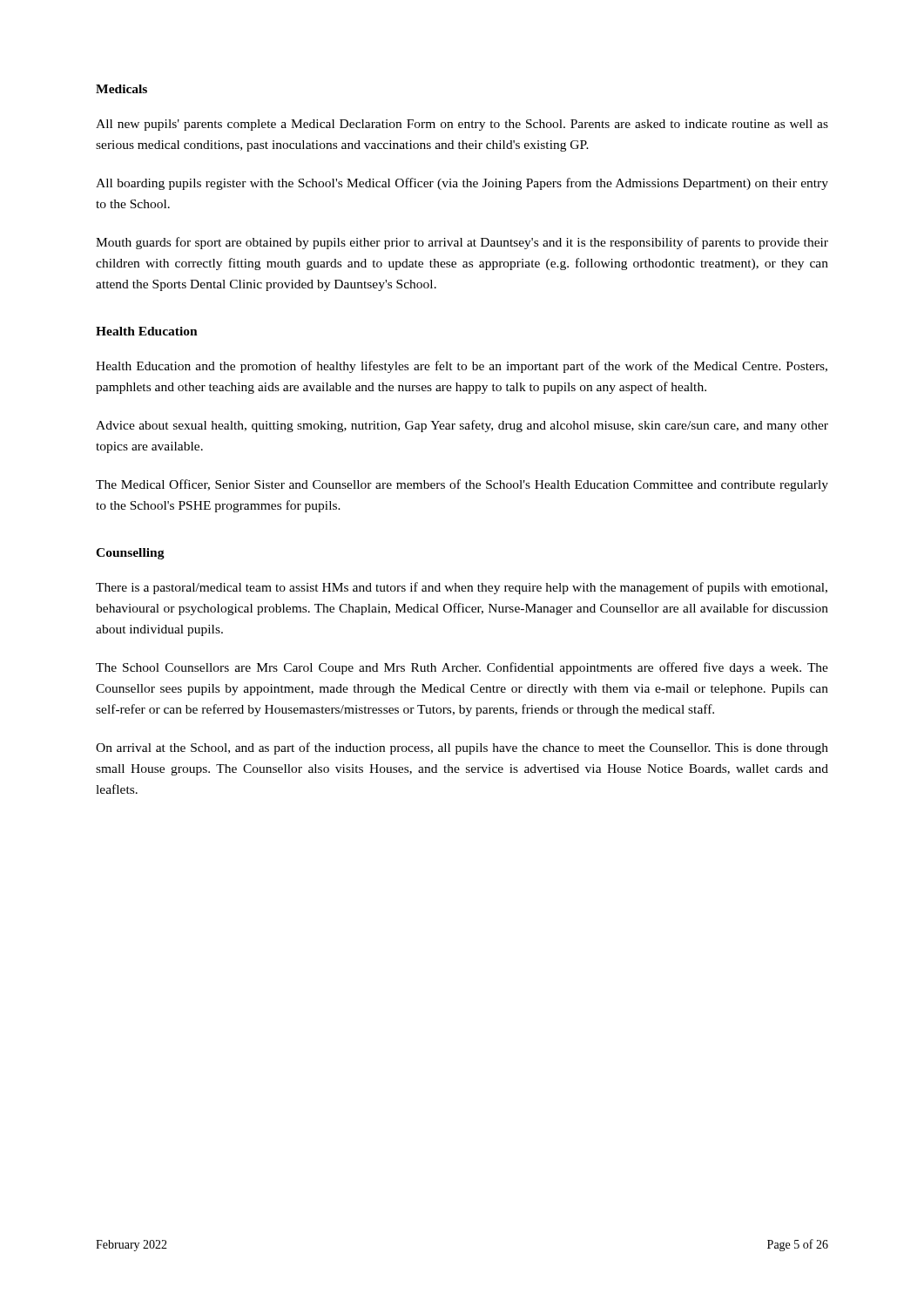Click on the text block starting "There is a pastoral/medical"
Viewport: 924px width, 1307px height.
462,608
